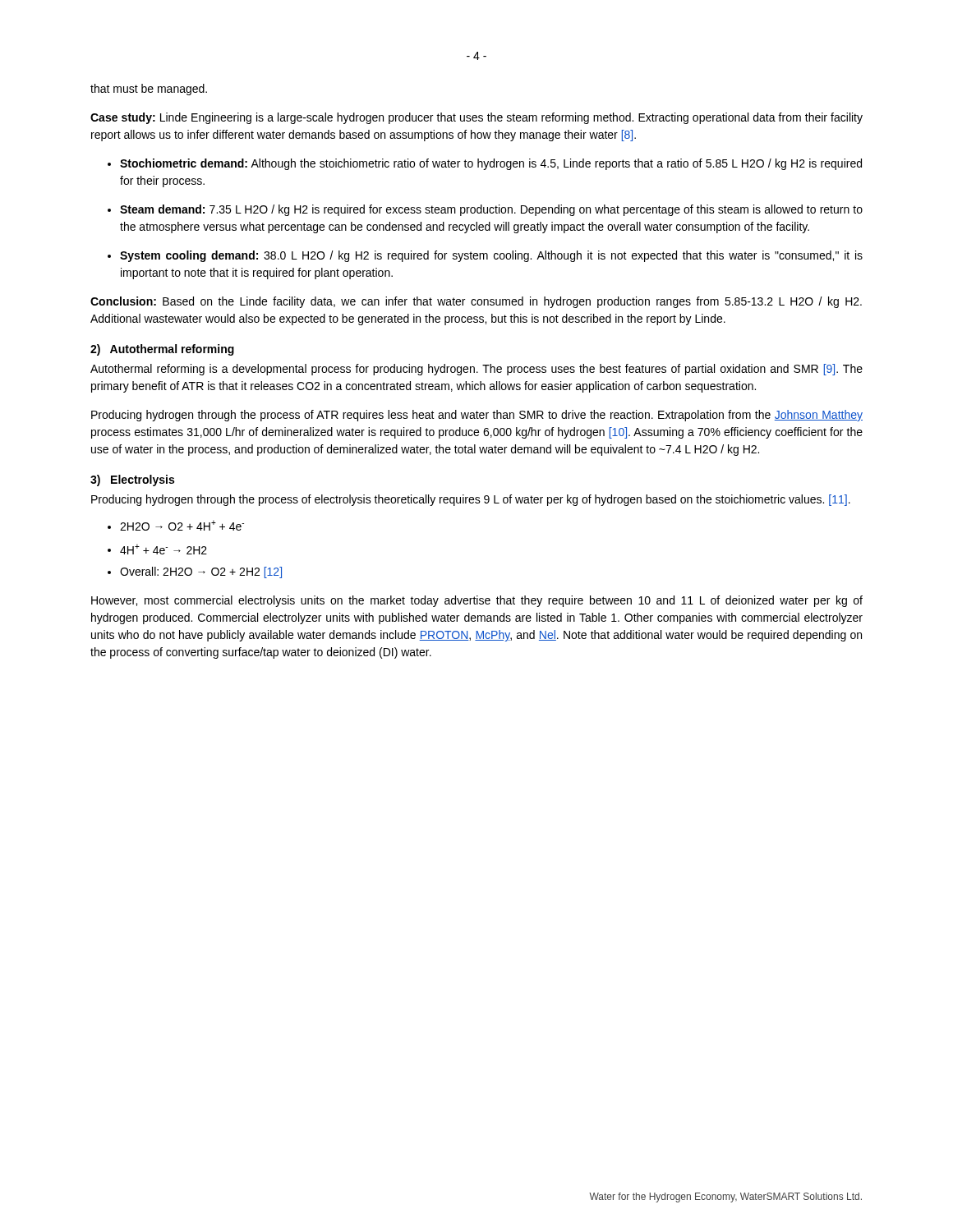Click on the list item with the text "Stochiometric demand: Although the stoichiometric ratio of water"
Image resolution: width=953 pixels, height=1232 pixels.
(491, 172)
